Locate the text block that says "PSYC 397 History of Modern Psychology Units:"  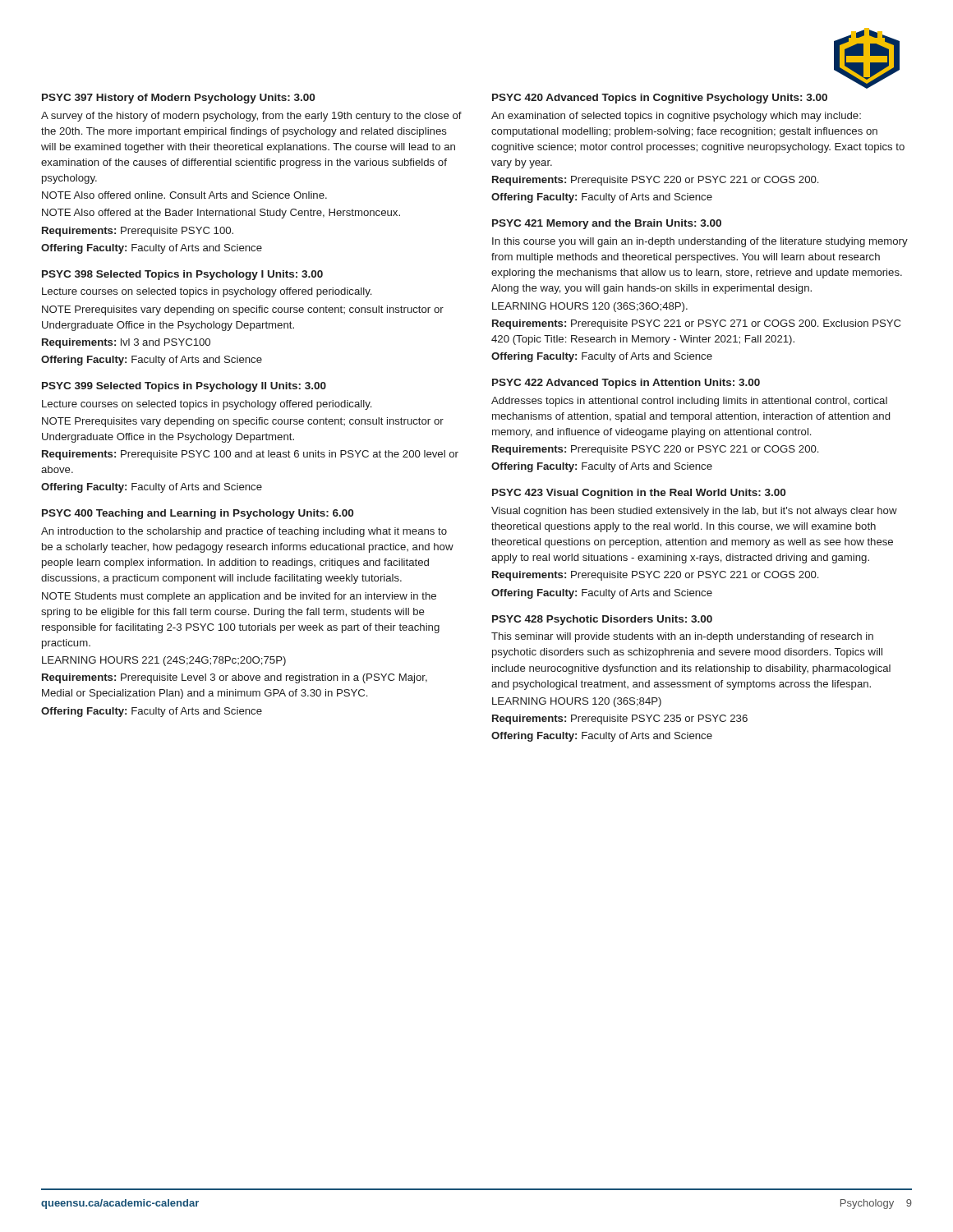tap(251, 173)
